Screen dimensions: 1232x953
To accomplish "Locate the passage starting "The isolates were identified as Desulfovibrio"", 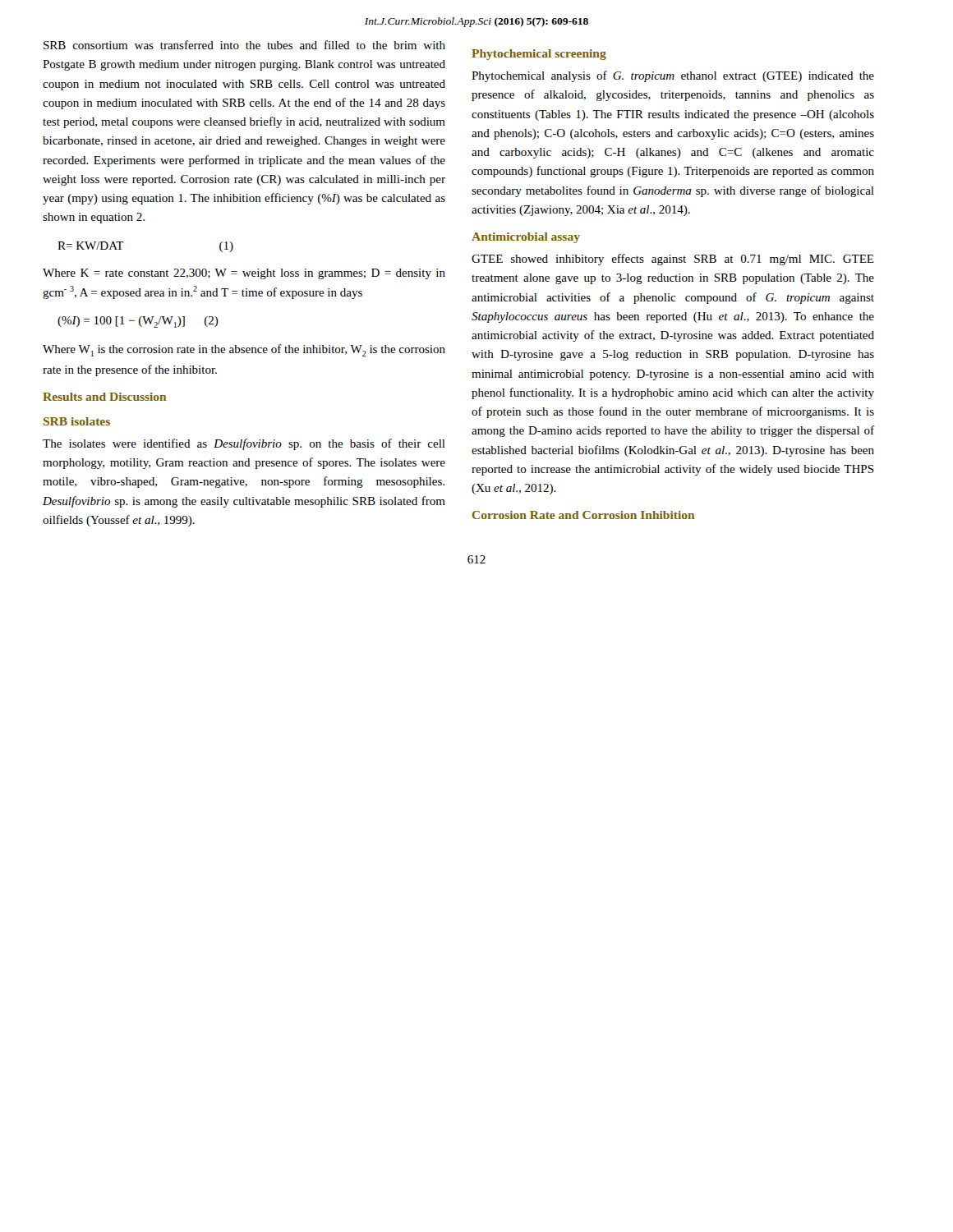I will 244,482.
